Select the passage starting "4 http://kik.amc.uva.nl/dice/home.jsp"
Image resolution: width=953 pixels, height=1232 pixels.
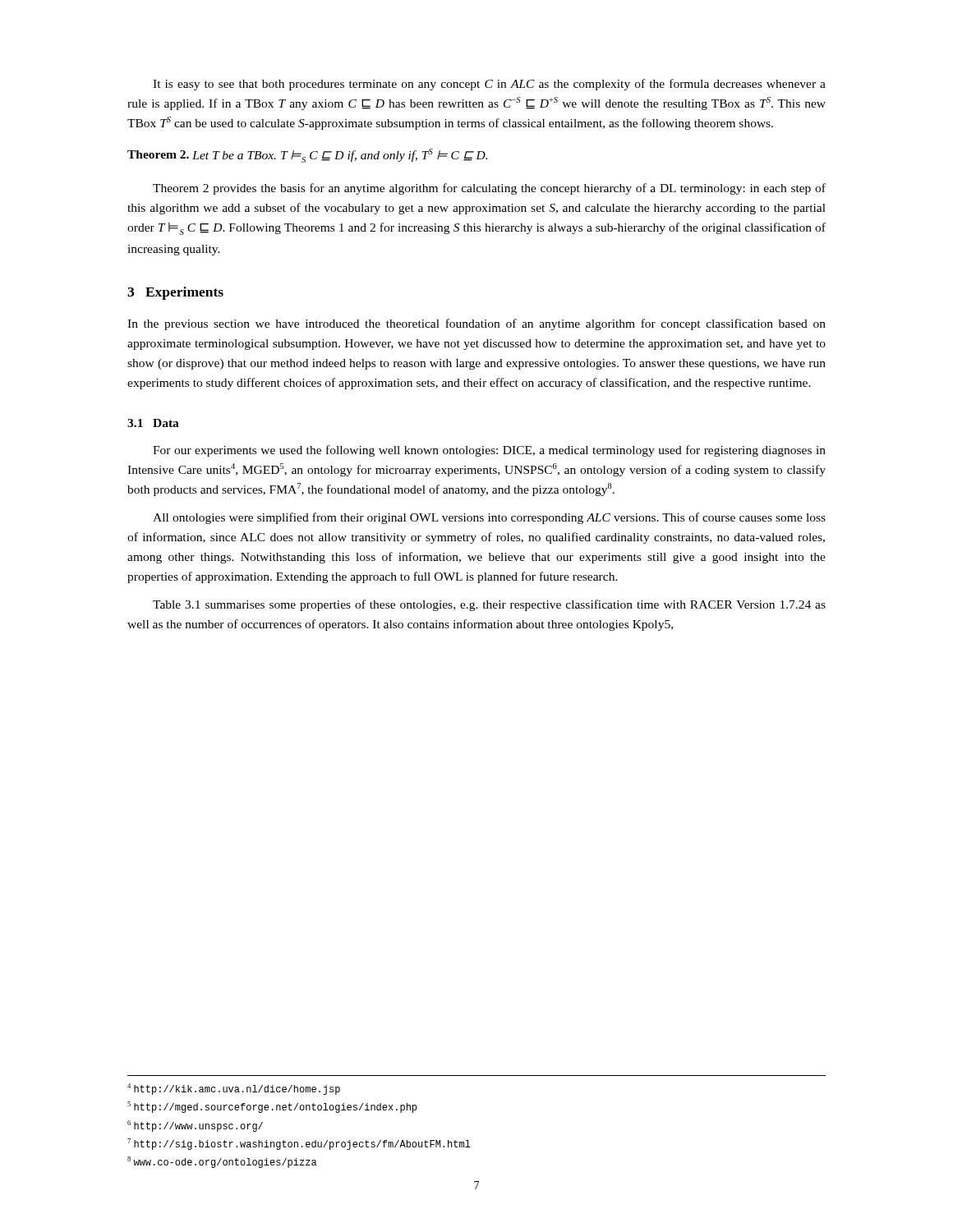234,1089
